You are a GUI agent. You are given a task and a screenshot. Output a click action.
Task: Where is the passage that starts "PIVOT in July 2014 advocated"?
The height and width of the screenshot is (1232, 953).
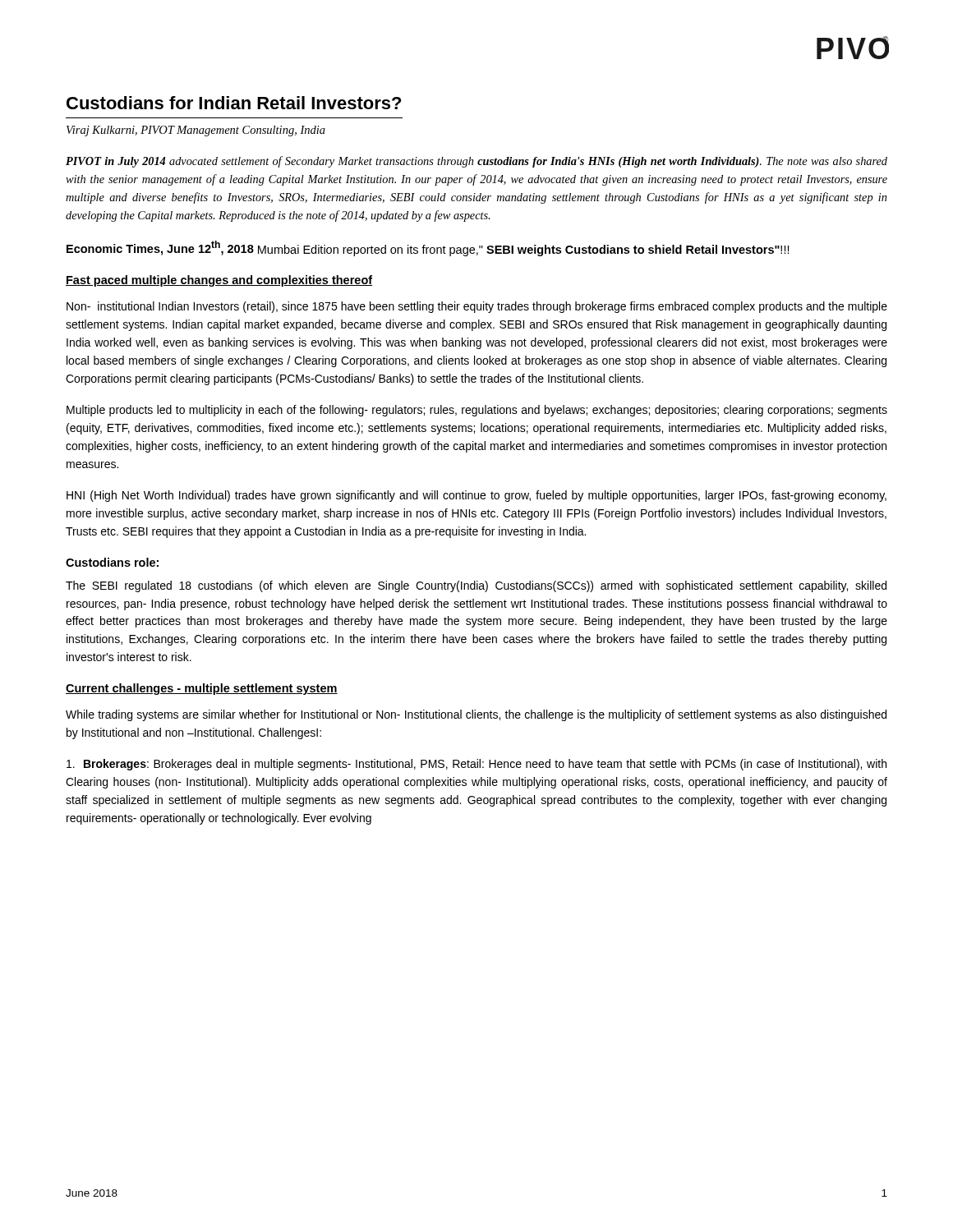(476, 188)
